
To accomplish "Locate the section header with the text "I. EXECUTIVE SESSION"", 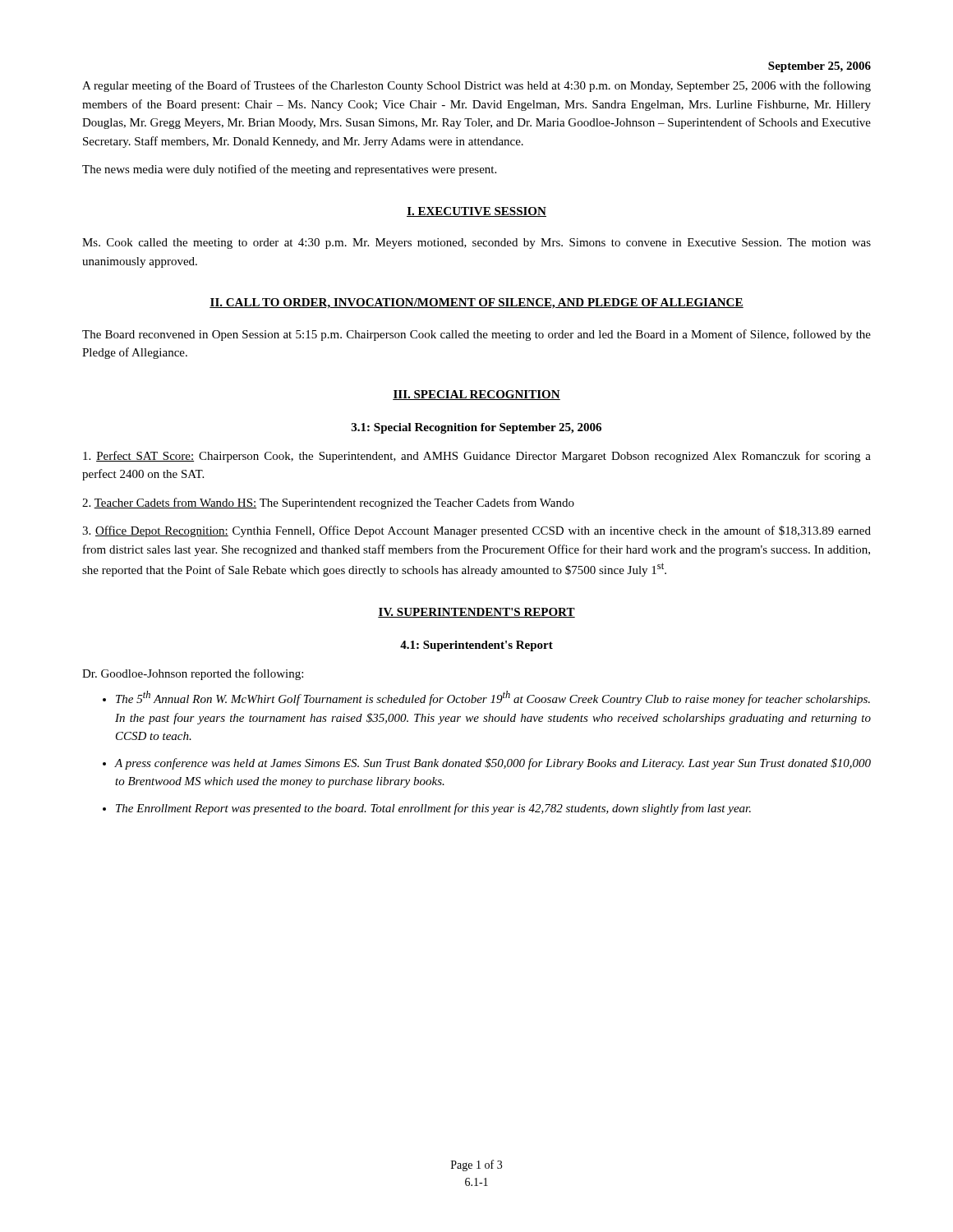I will [x=476, y=211].
